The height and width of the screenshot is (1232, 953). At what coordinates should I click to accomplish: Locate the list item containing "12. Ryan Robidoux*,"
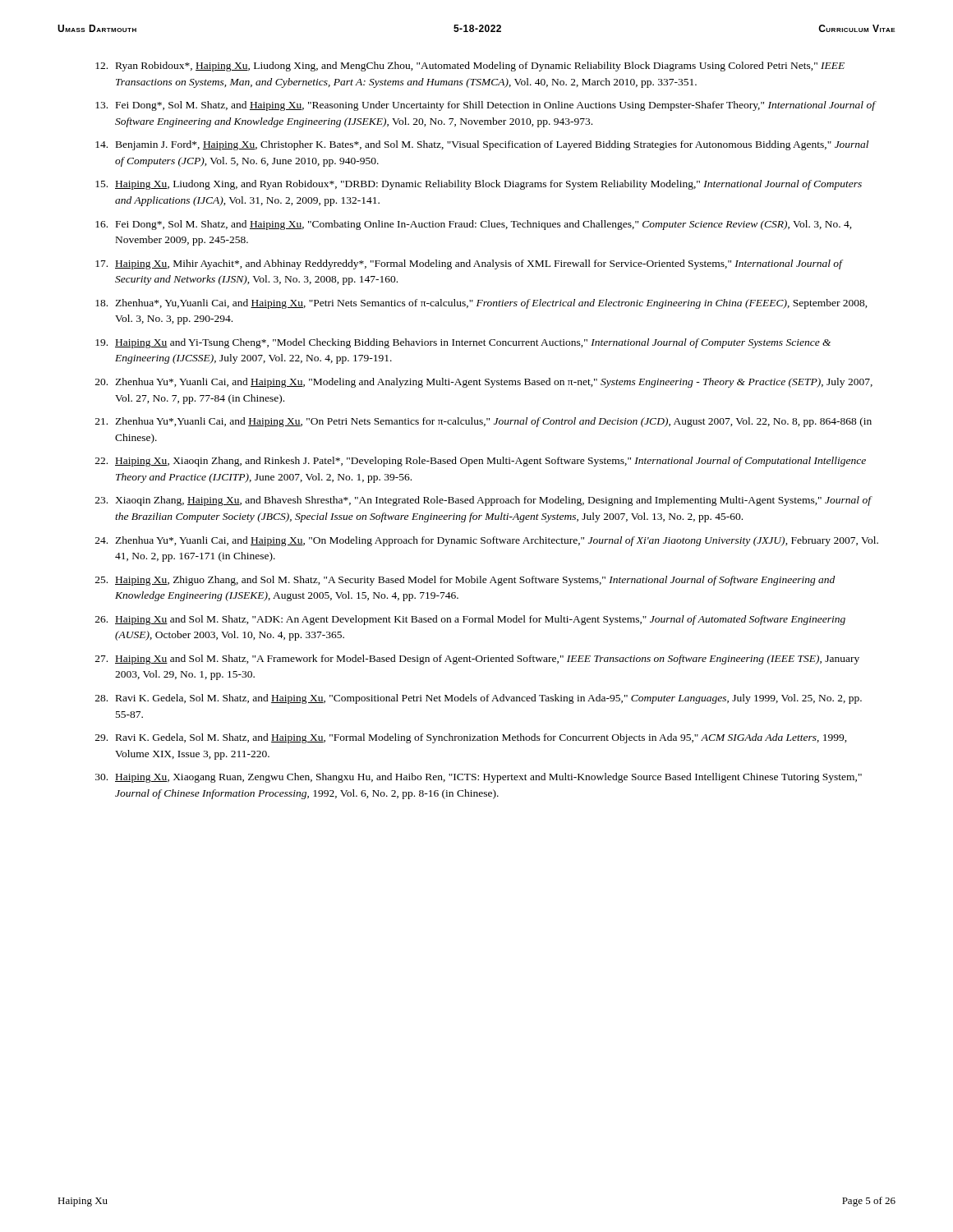pos(480,74)
